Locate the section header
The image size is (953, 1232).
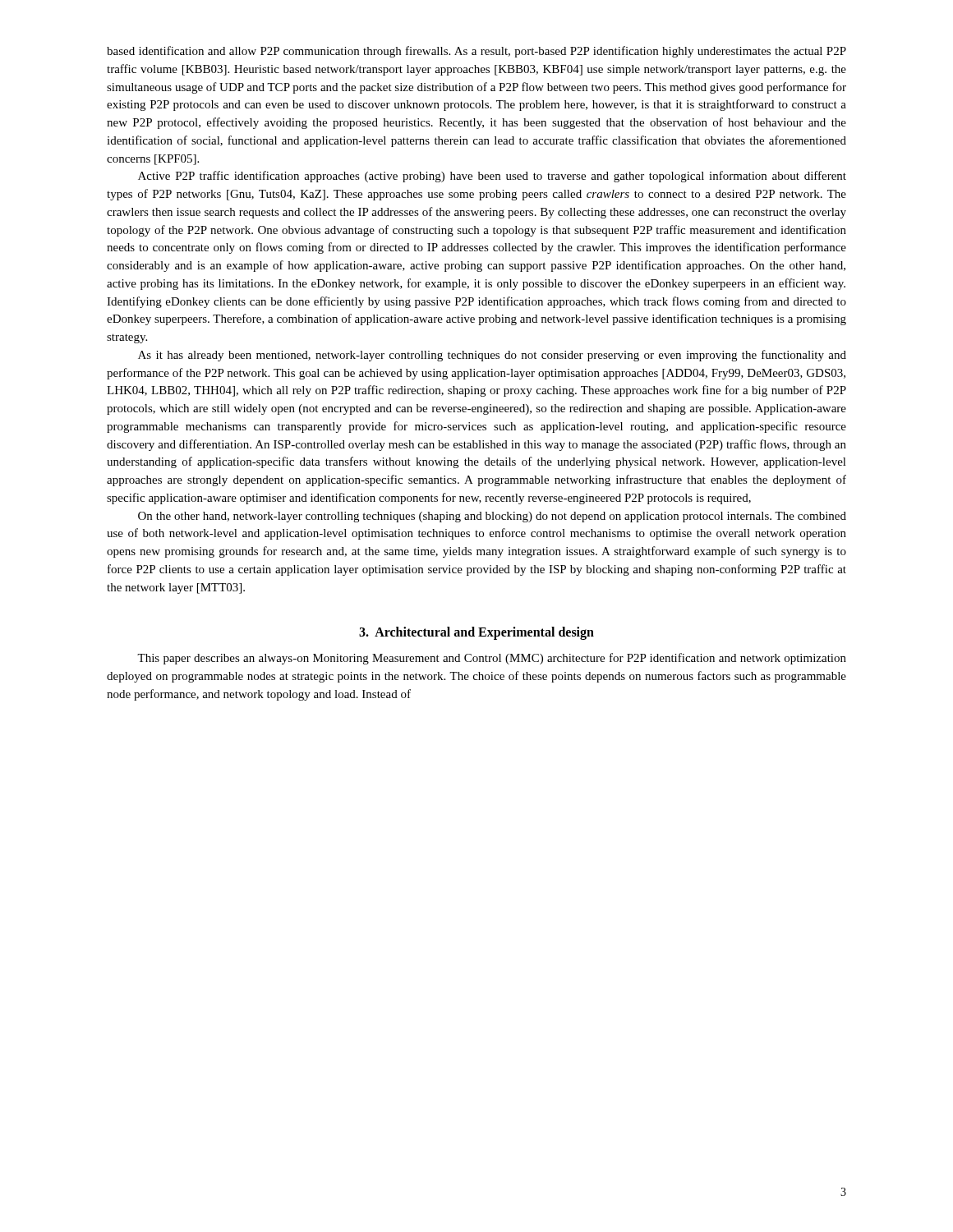[x=476, y=632]
